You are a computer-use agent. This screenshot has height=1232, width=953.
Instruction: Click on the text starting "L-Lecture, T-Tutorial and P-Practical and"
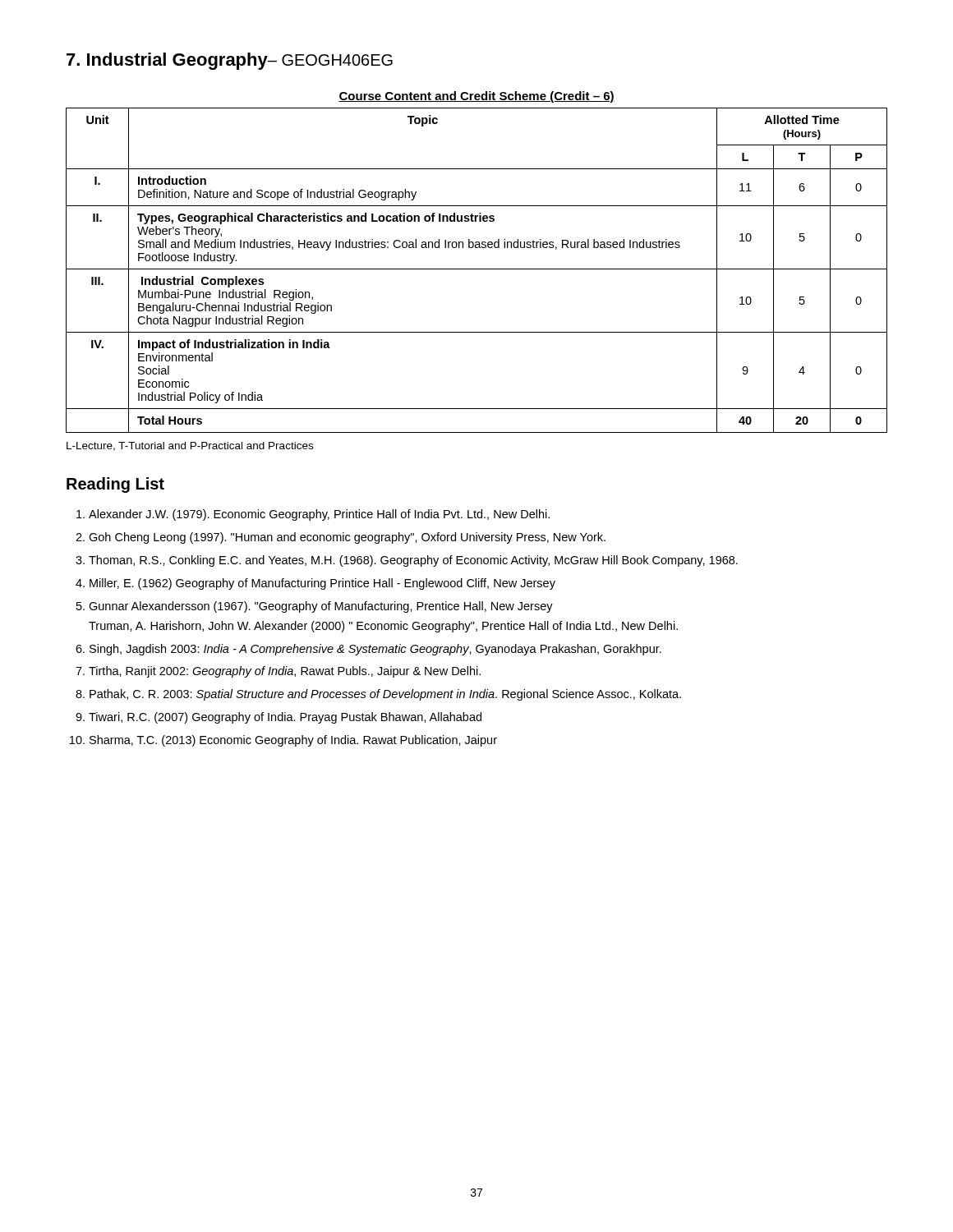pos(190,446)
